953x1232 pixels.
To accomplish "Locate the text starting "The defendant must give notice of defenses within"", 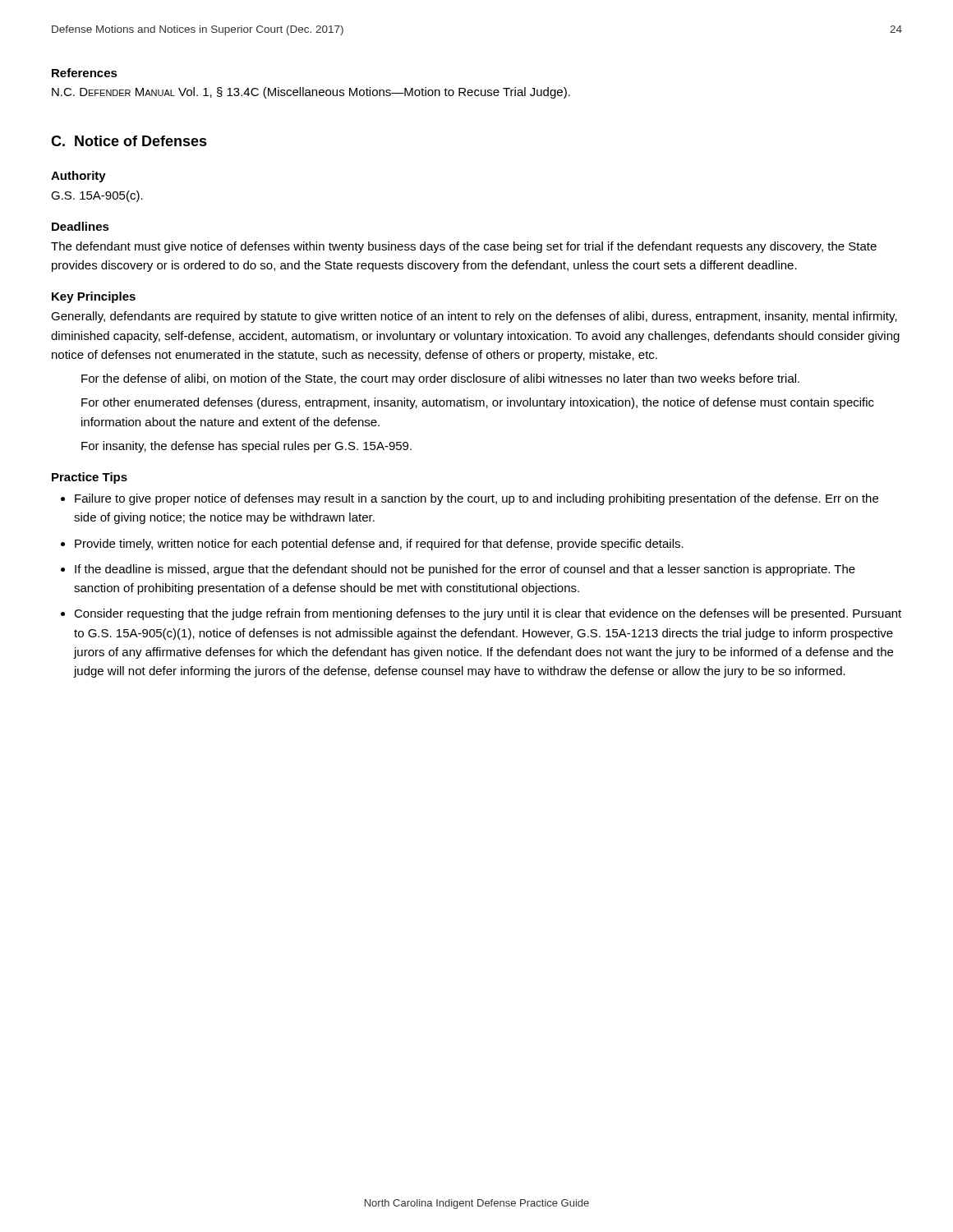I will [x=464, y=255].
